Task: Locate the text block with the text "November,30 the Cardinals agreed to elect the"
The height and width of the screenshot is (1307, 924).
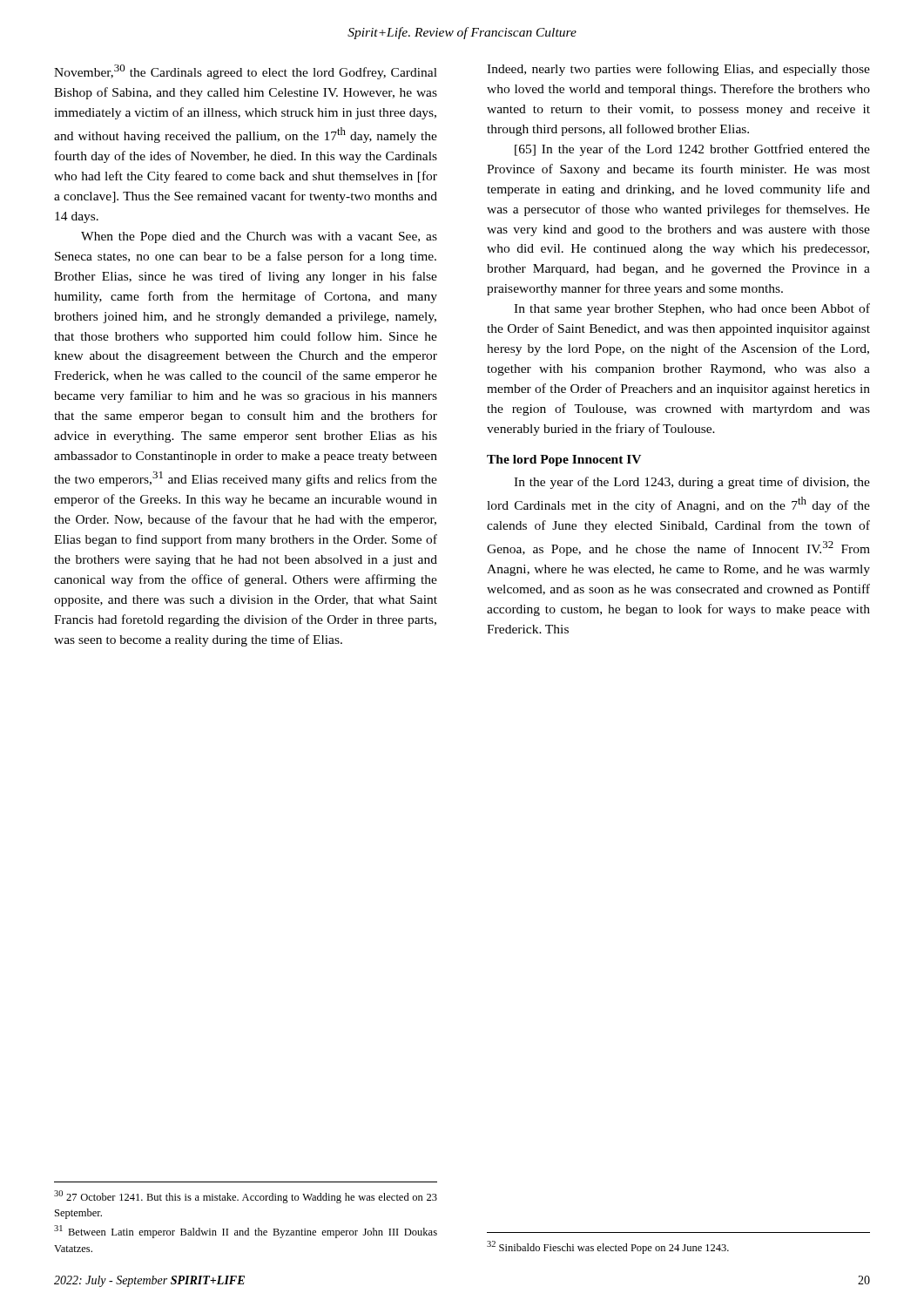Action: 246,143
